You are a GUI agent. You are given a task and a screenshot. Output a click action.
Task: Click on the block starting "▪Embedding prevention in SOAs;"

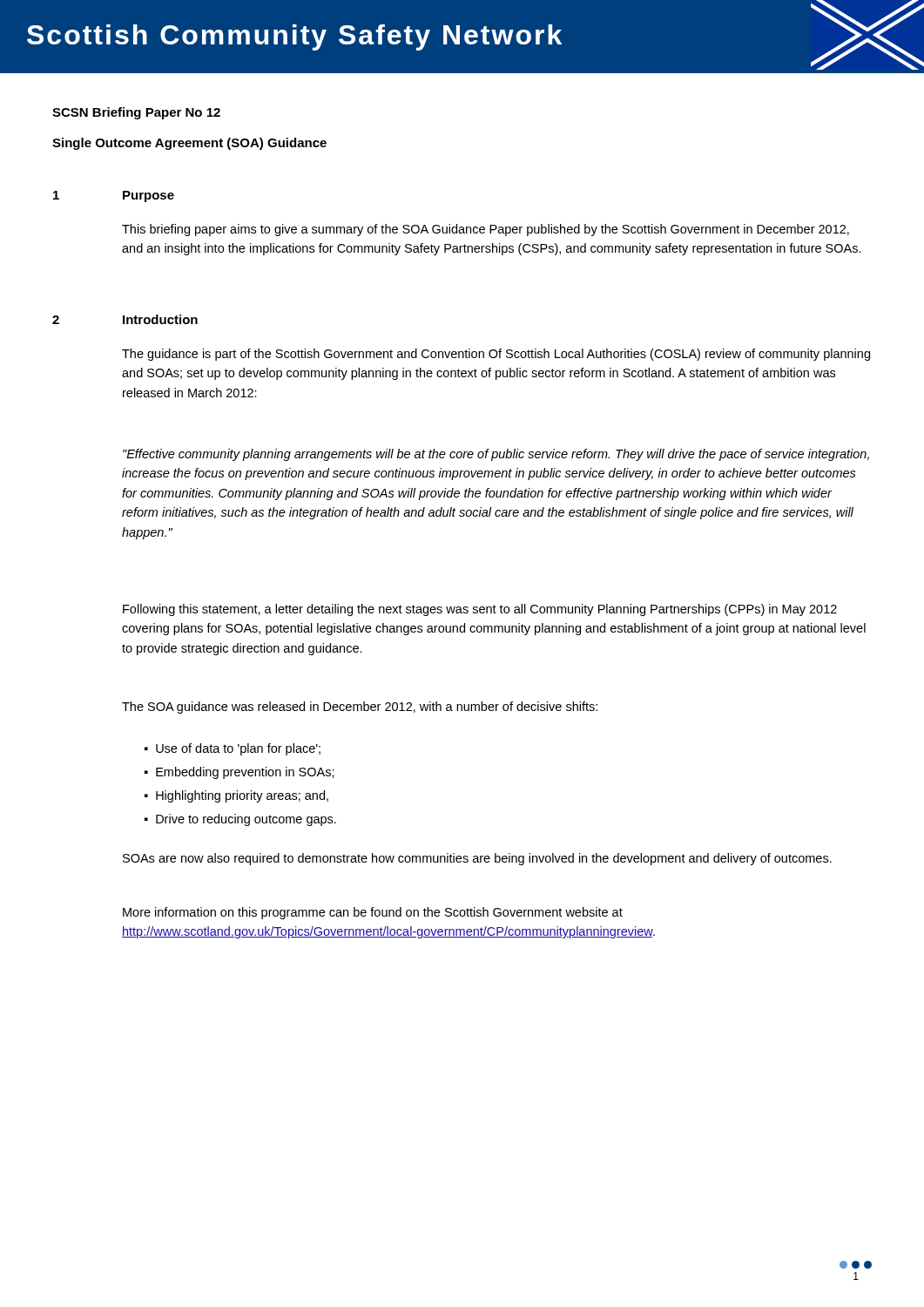[239, 773]
